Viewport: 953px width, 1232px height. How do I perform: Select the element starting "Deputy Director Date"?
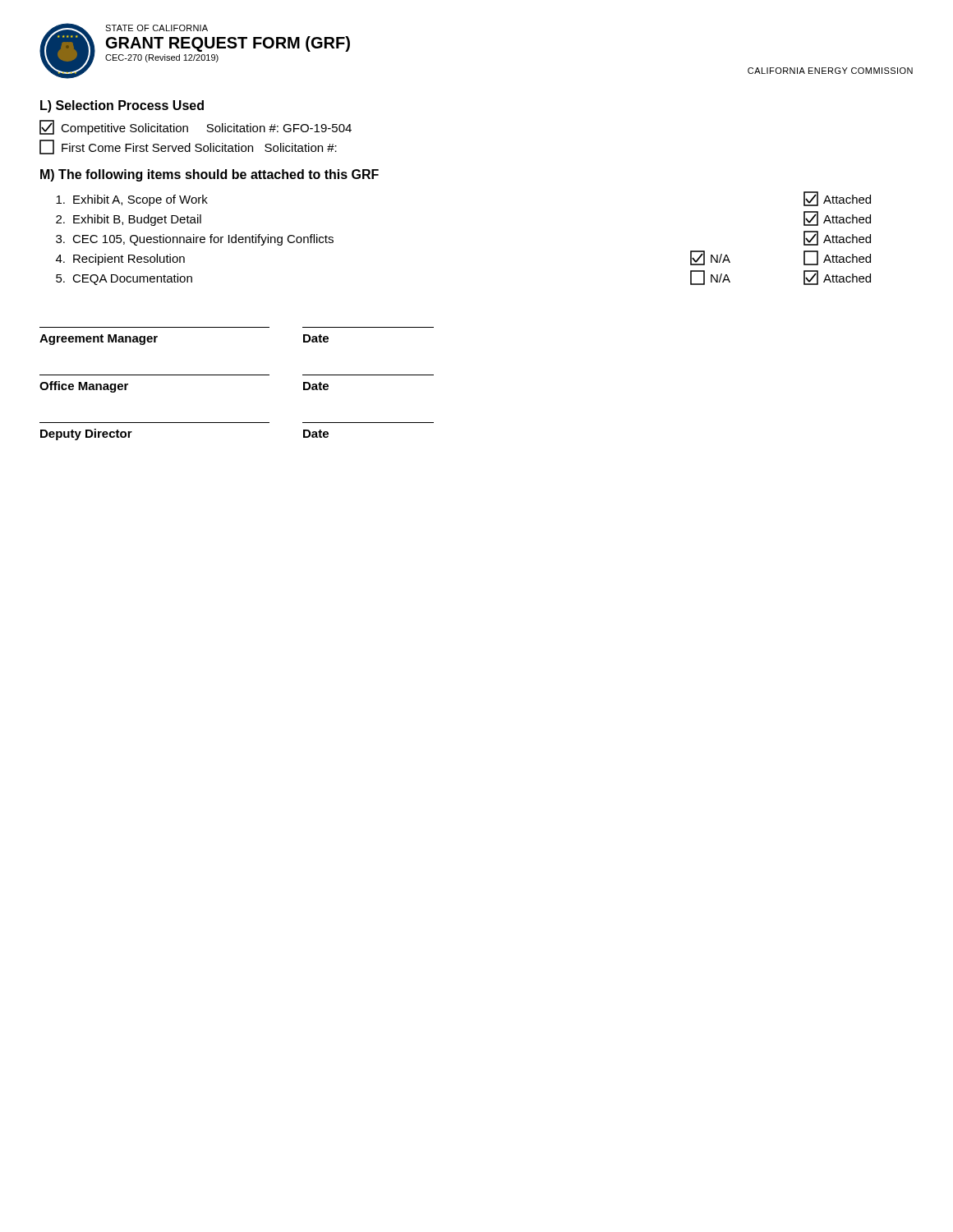[237, 431]
